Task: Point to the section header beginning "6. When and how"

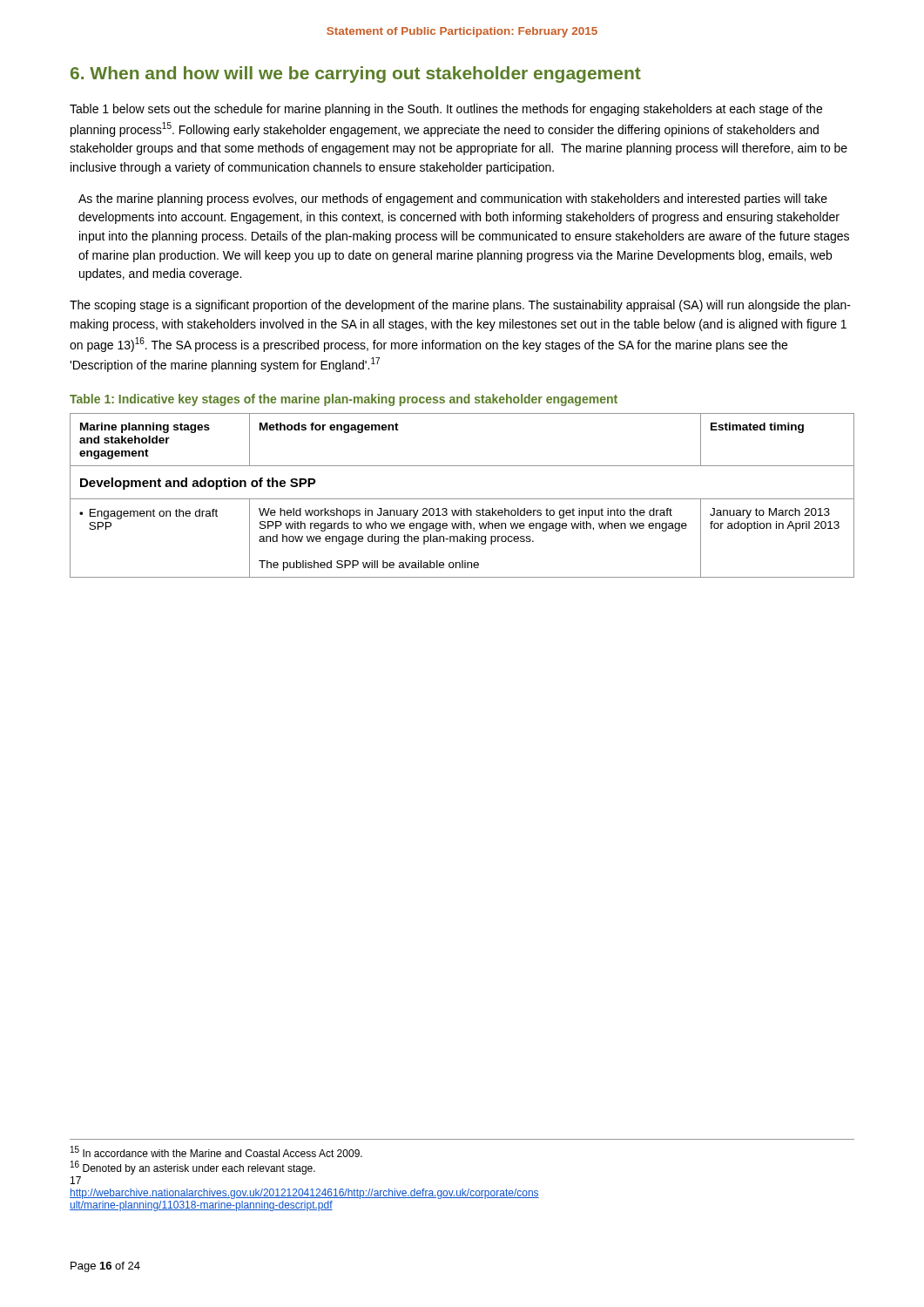Action: [355, 73]
